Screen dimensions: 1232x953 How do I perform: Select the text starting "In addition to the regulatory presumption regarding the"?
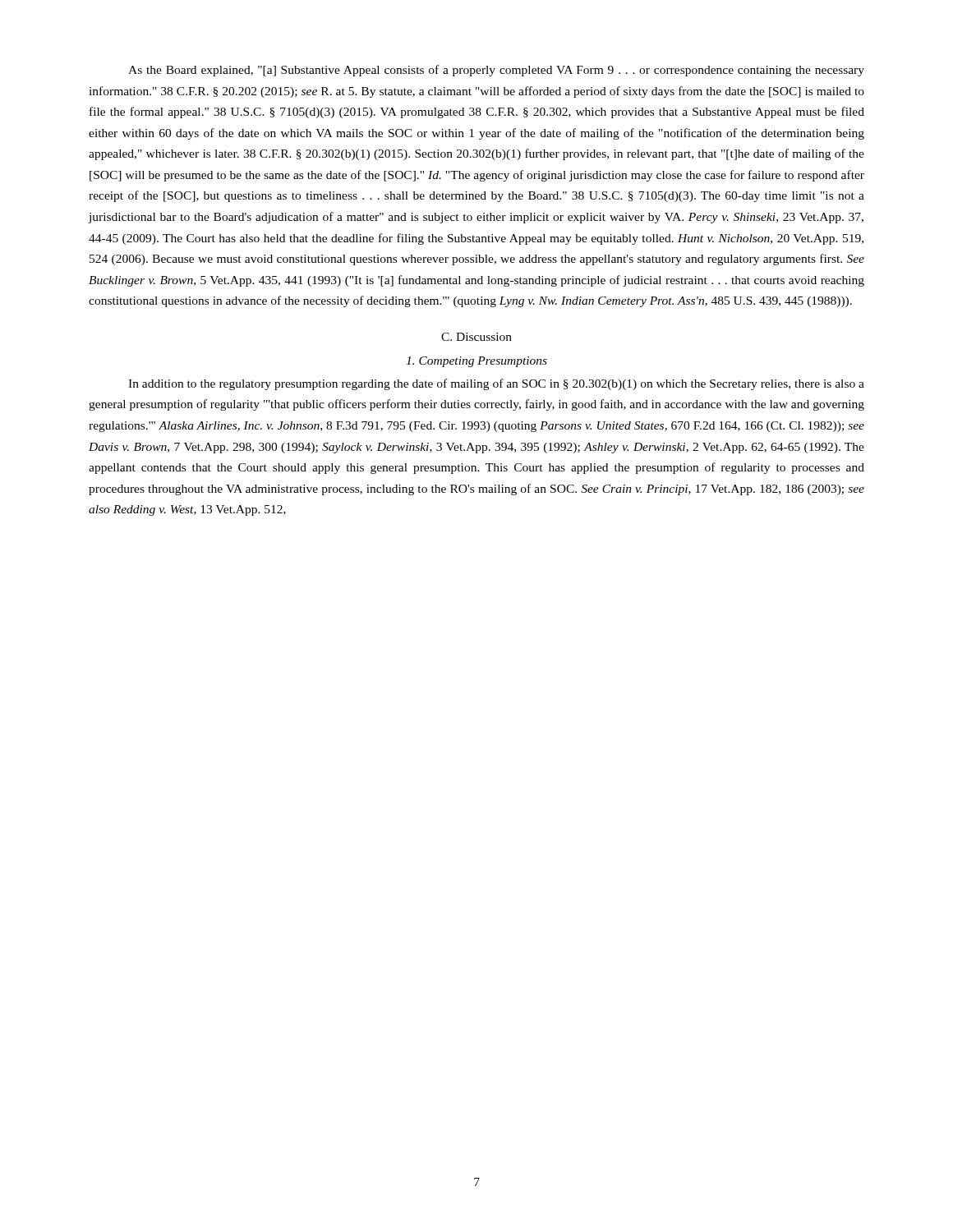pos(476,446)
